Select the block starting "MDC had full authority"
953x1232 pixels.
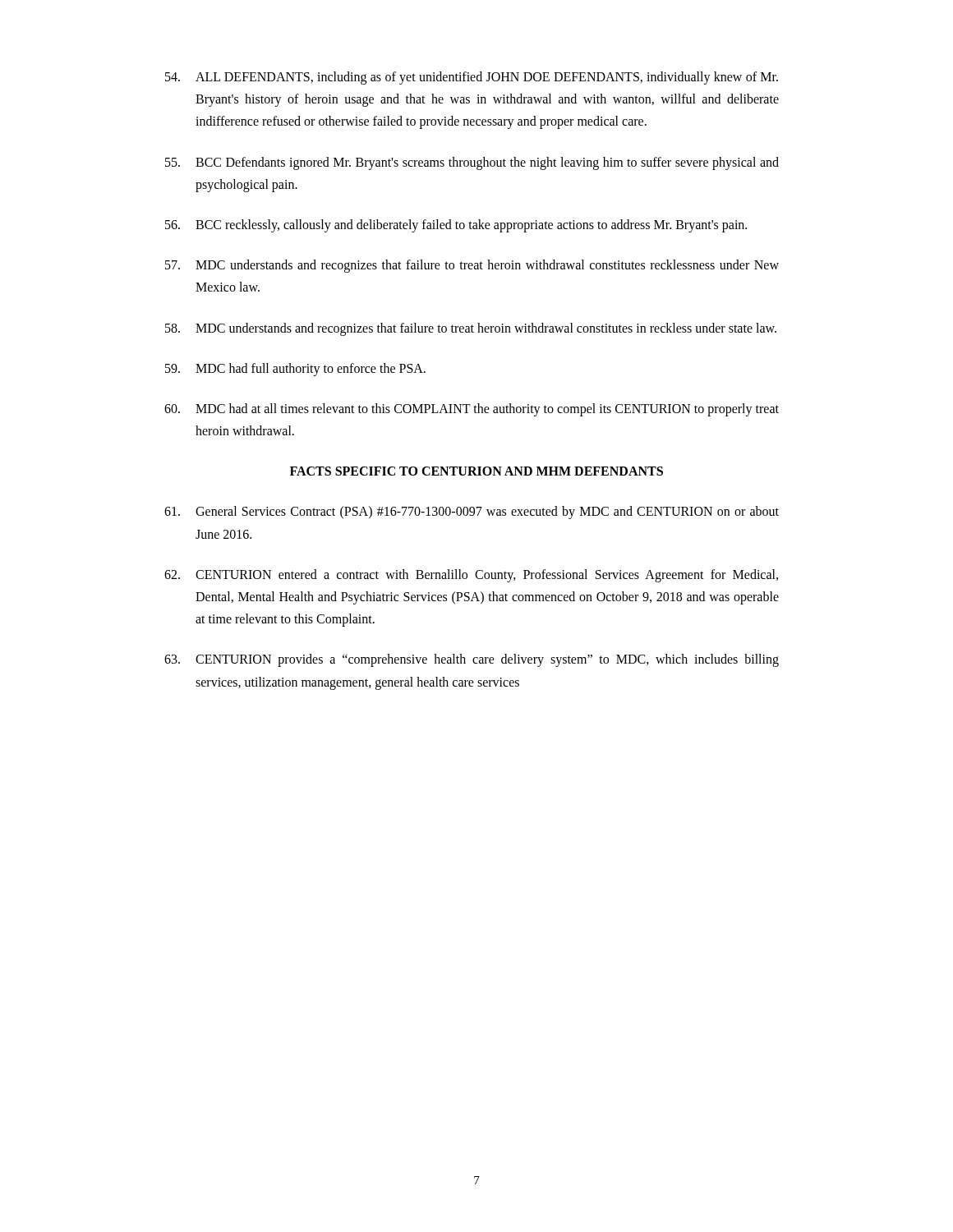(x=295, y=370)
